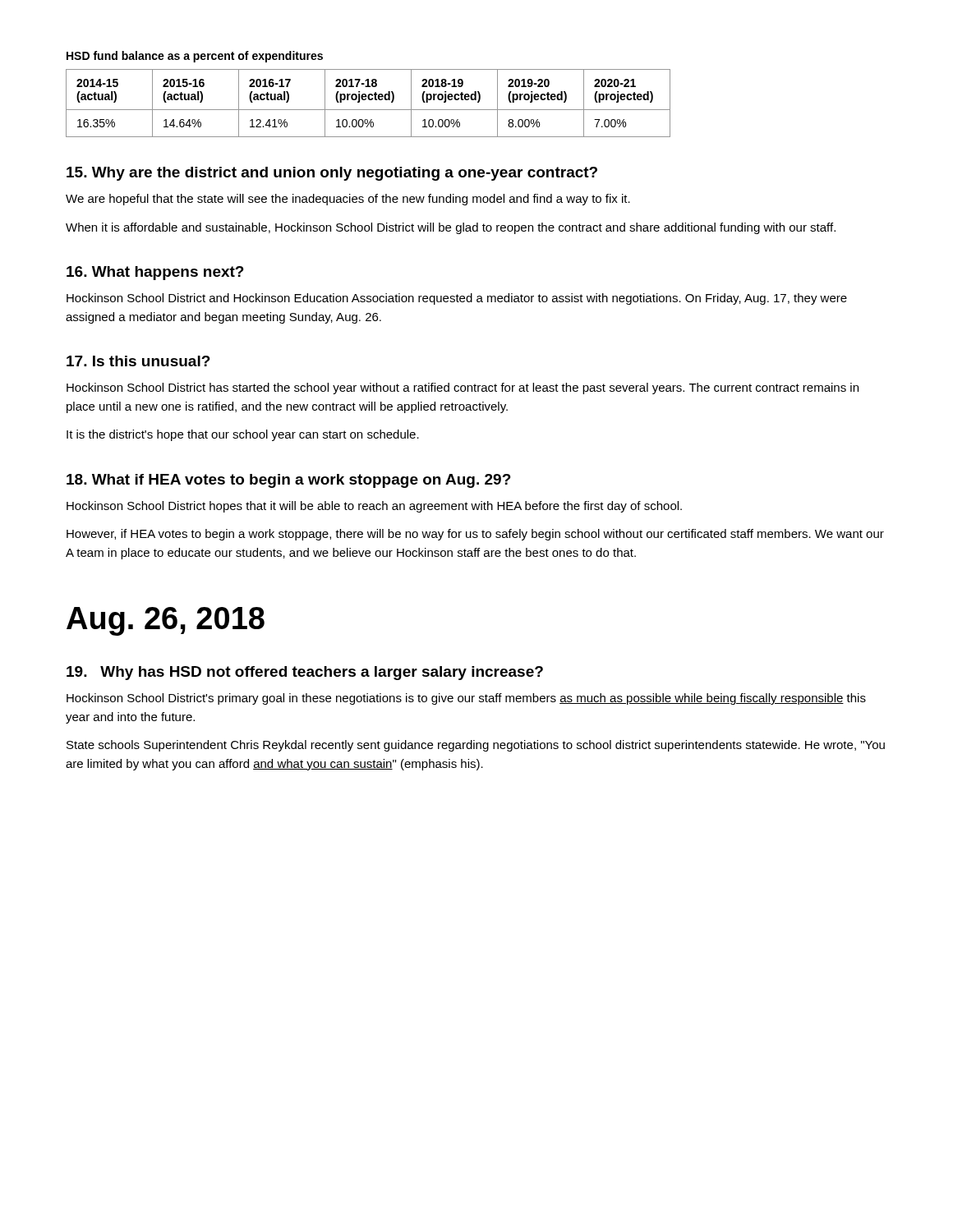Image resolution: width=953 pixels, height=1232 pixels.
Task: Locate the text block that says "Hockinson School District has started the school year"
Action: point(463,397)
